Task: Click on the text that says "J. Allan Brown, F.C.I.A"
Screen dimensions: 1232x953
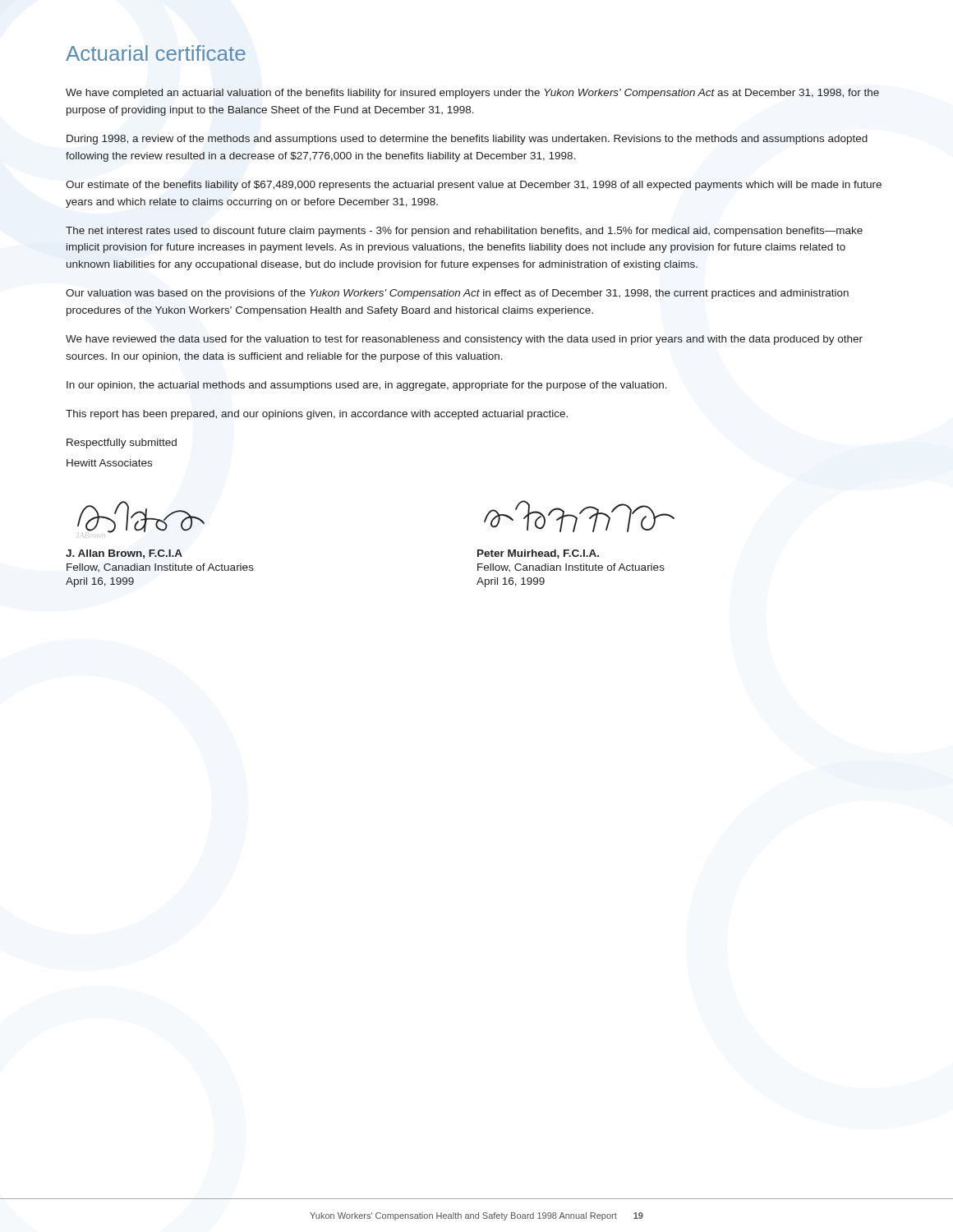Action: (124, 553)
